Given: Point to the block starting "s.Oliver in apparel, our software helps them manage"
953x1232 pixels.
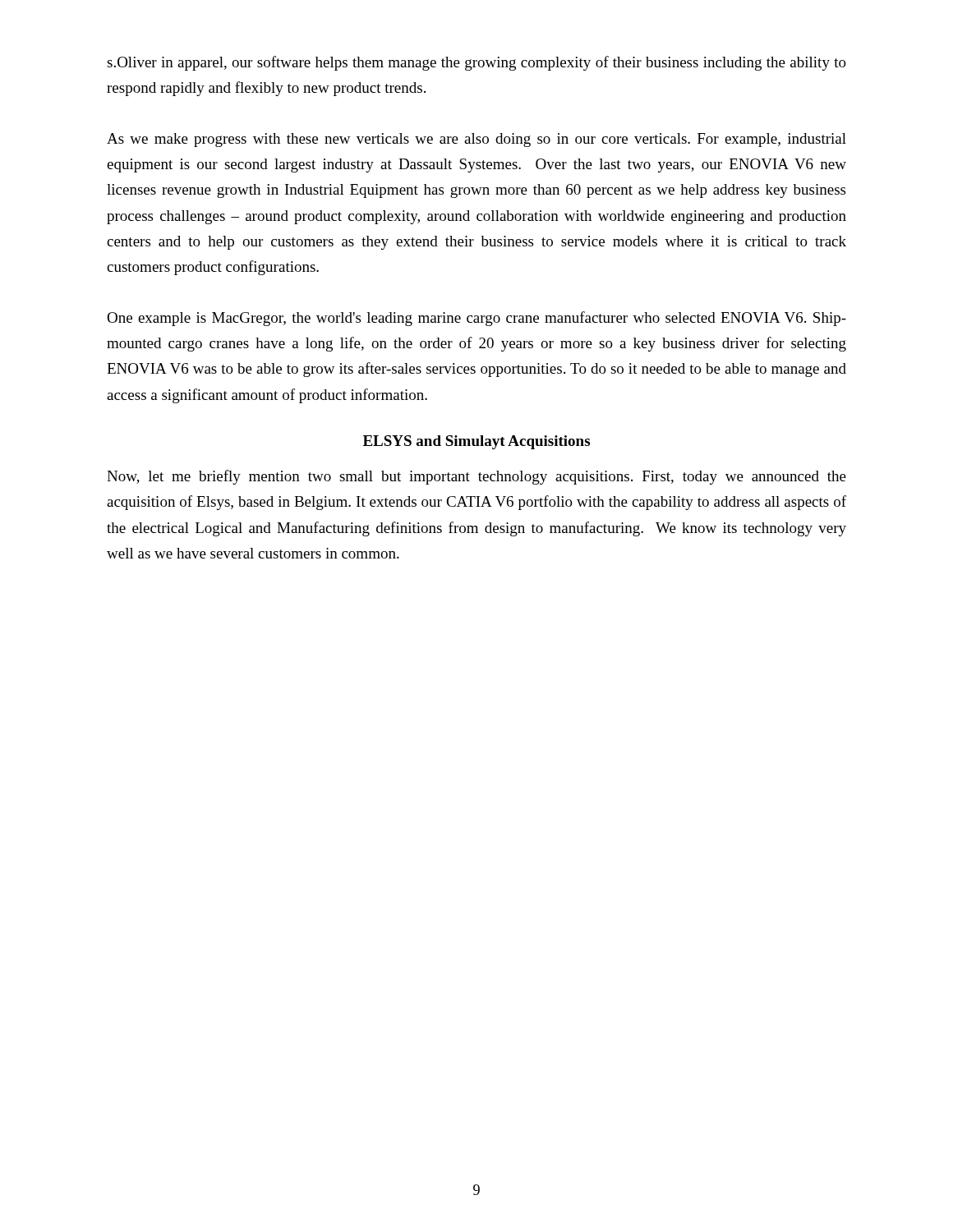Looking at the screenshot, I should [x=476, y=75].
